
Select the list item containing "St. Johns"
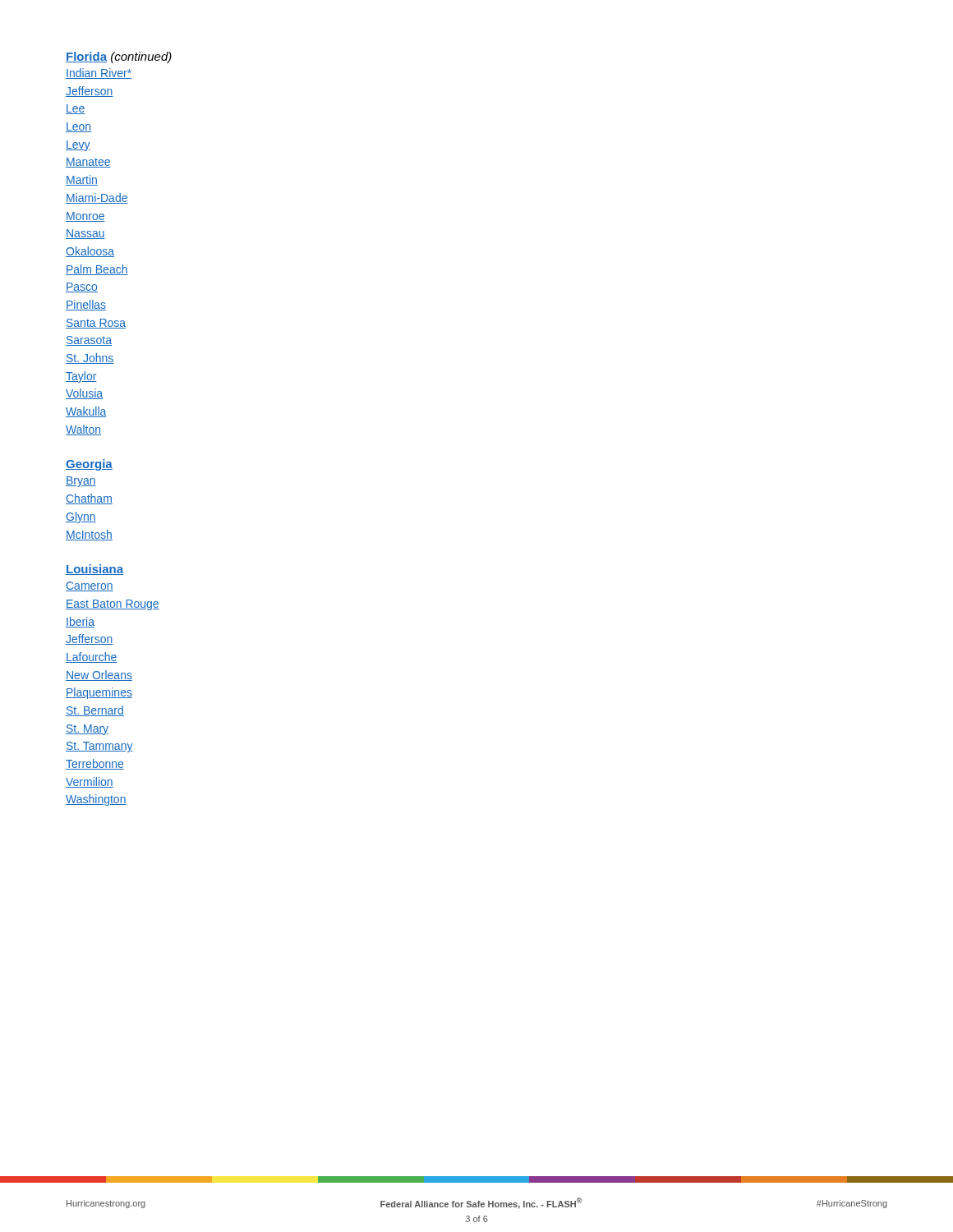click(90, 358)
